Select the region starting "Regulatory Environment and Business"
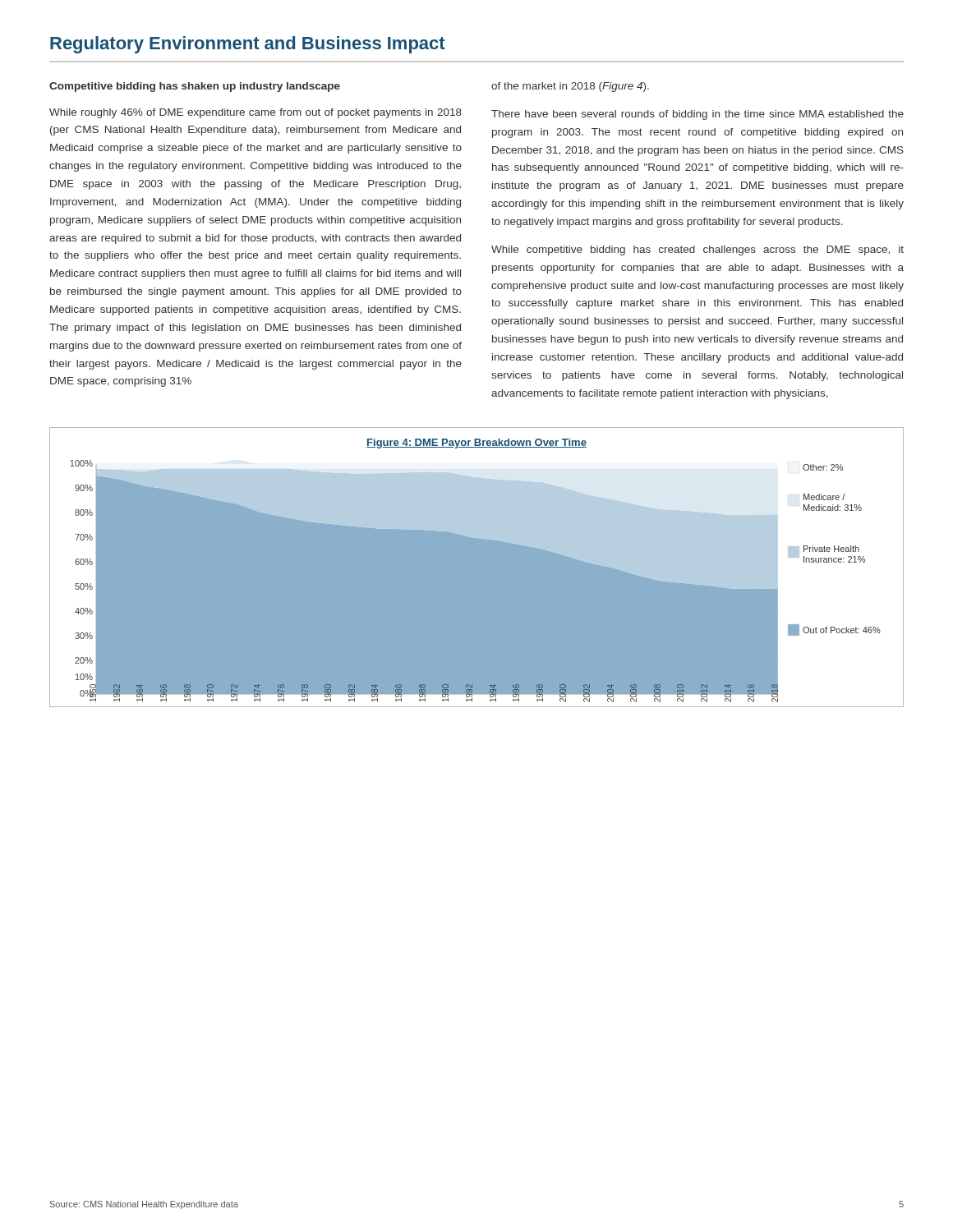Viewport: 953px width, 1232px height. tap(247, 43)
